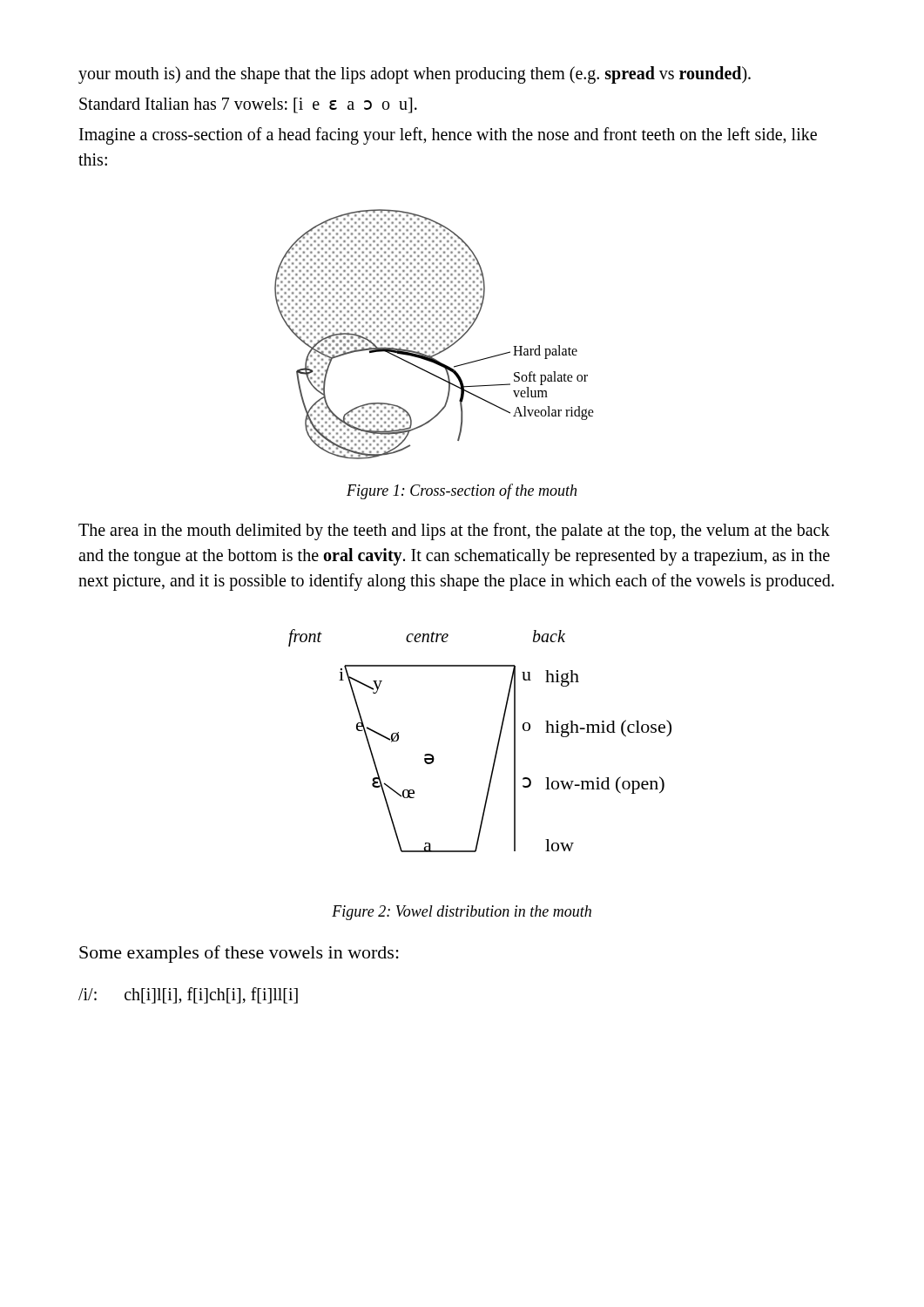Find the passage starting "The area in the mouth"

click(x=457, y=555)
